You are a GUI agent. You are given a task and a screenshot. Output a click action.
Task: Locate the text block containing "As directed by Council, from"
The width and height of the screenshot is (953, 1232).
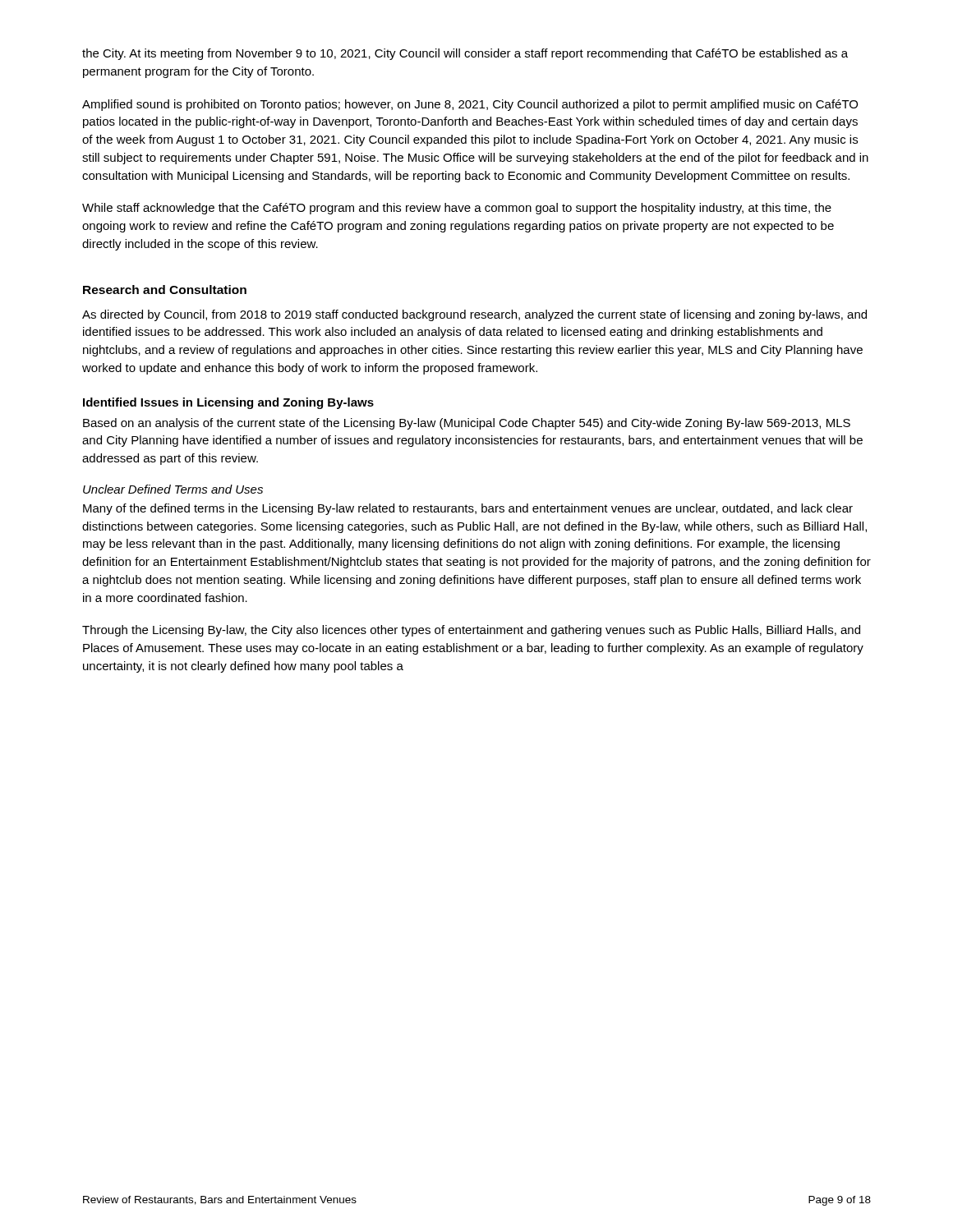475,341
